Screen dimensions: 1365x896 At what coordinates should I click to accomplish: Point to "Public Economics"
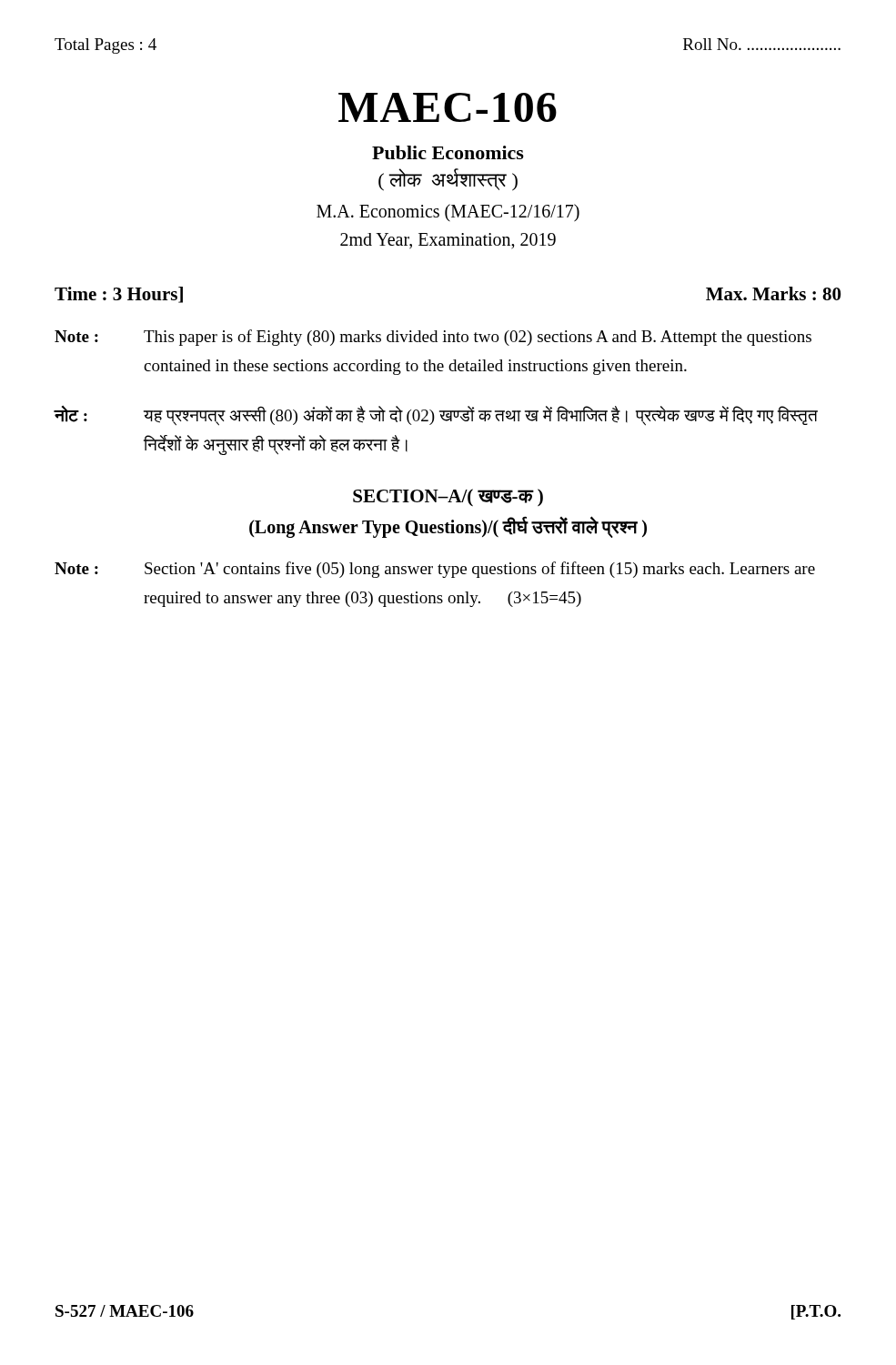tap(448, 153)
